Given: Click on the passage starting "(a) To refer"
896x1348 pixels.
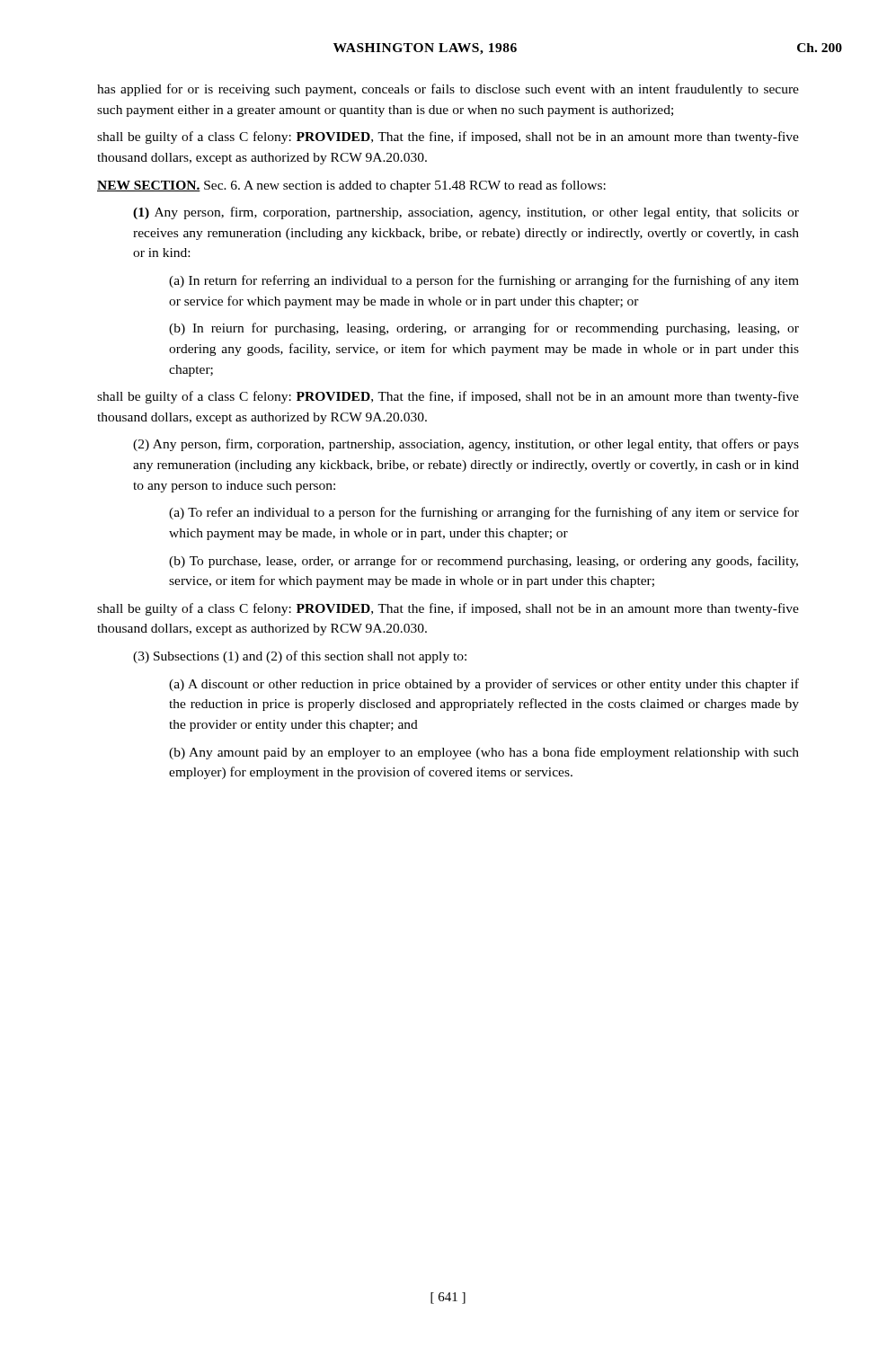Looking at the screenshot, I should coord(484,523).
